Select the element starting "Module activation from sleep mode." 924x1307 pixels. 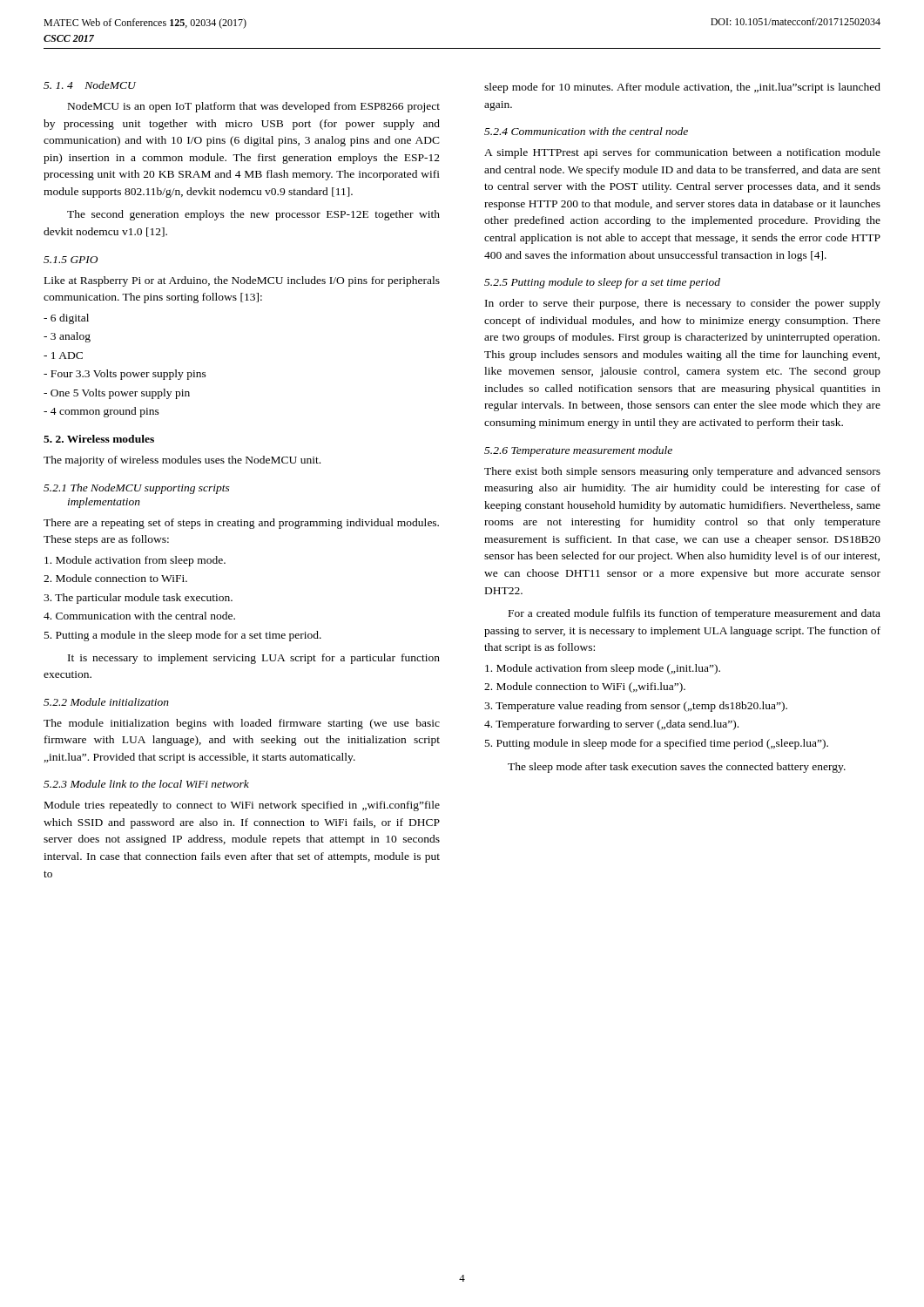point(135,560)
